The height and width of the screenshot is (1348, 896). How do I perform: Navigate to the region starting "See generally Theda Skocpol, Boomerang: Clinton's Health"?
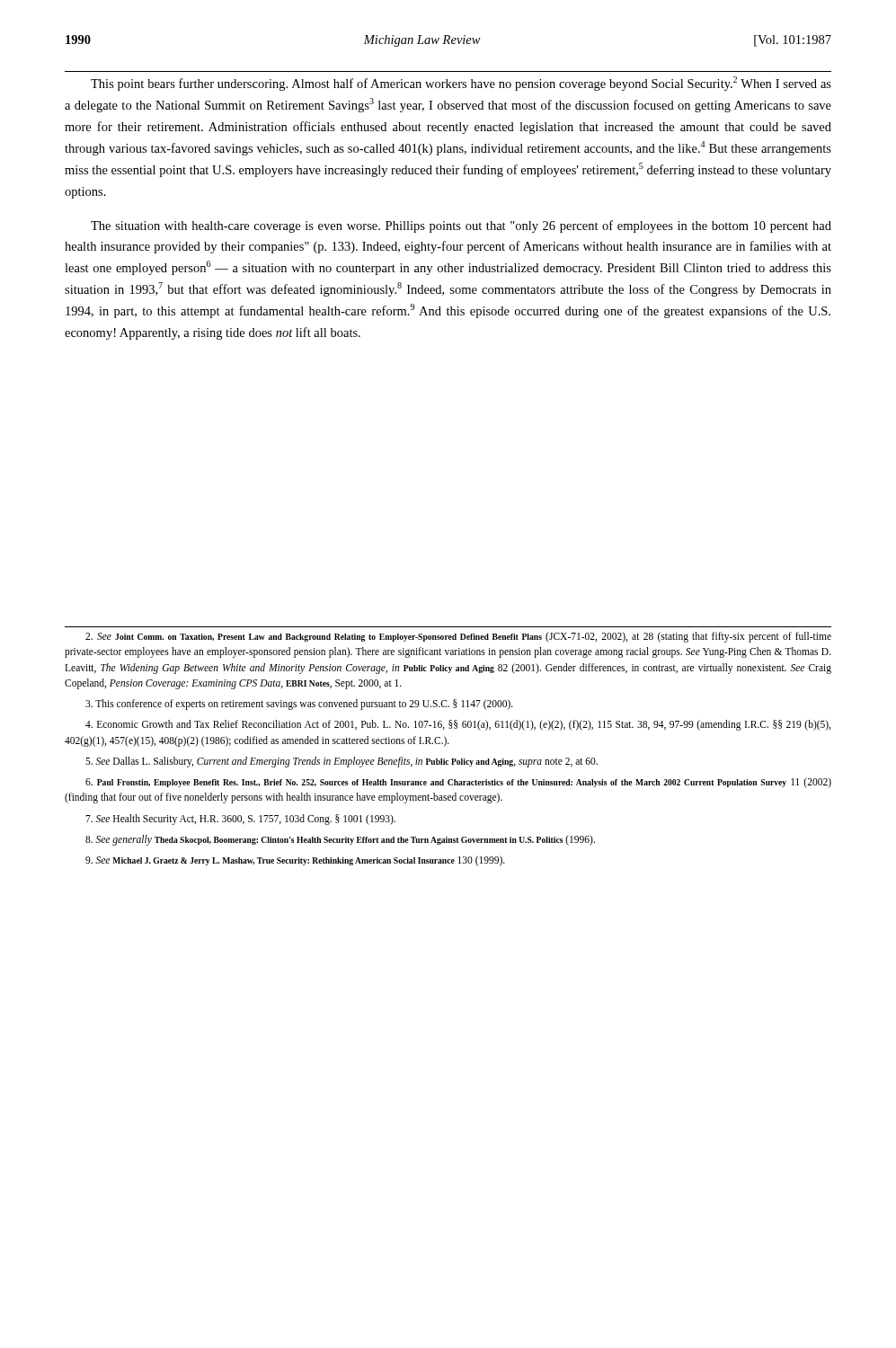click(448, 840)
